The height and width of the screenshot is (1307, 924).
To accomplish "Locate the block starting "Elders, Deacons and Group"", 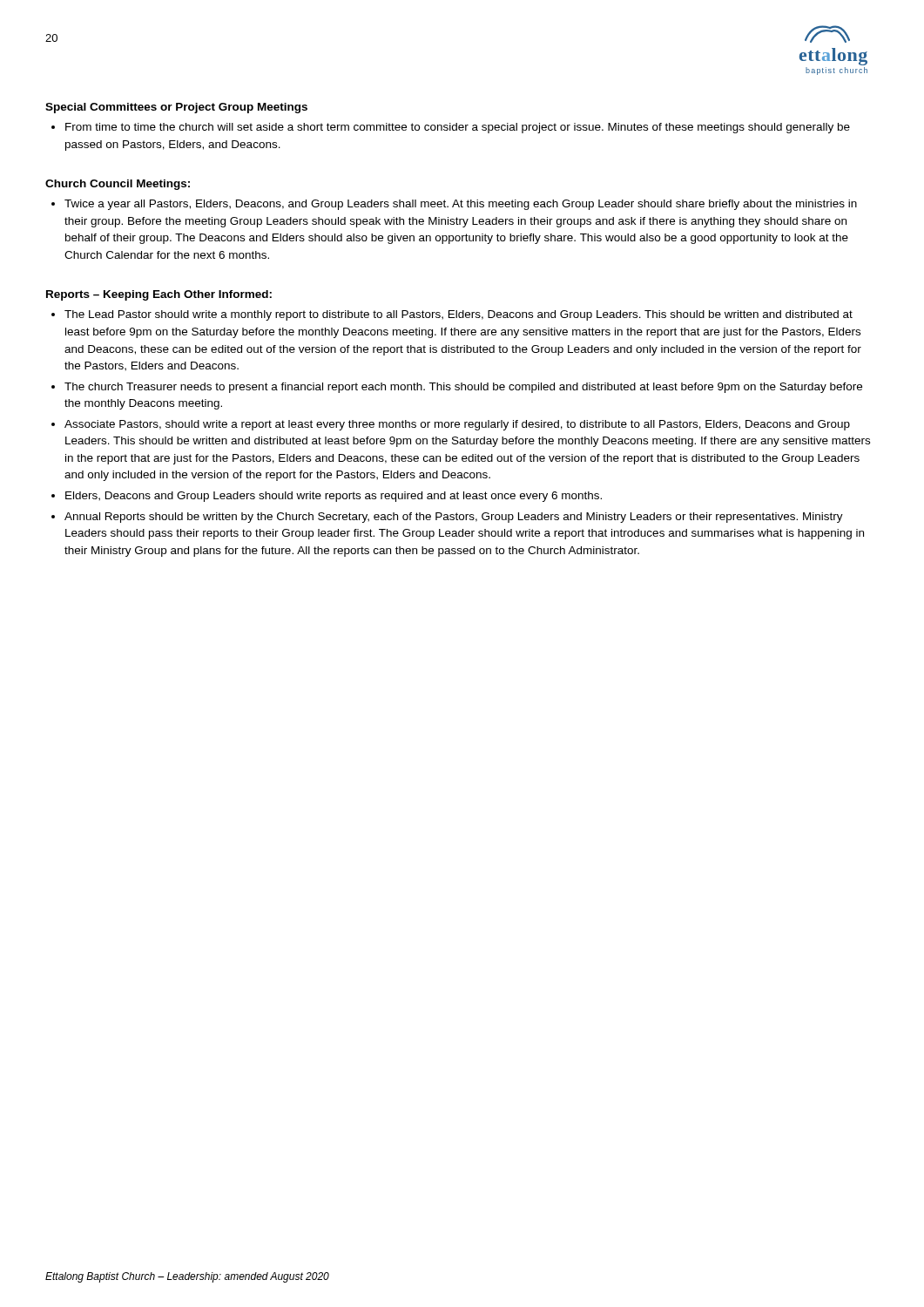I will coord(334,495).
